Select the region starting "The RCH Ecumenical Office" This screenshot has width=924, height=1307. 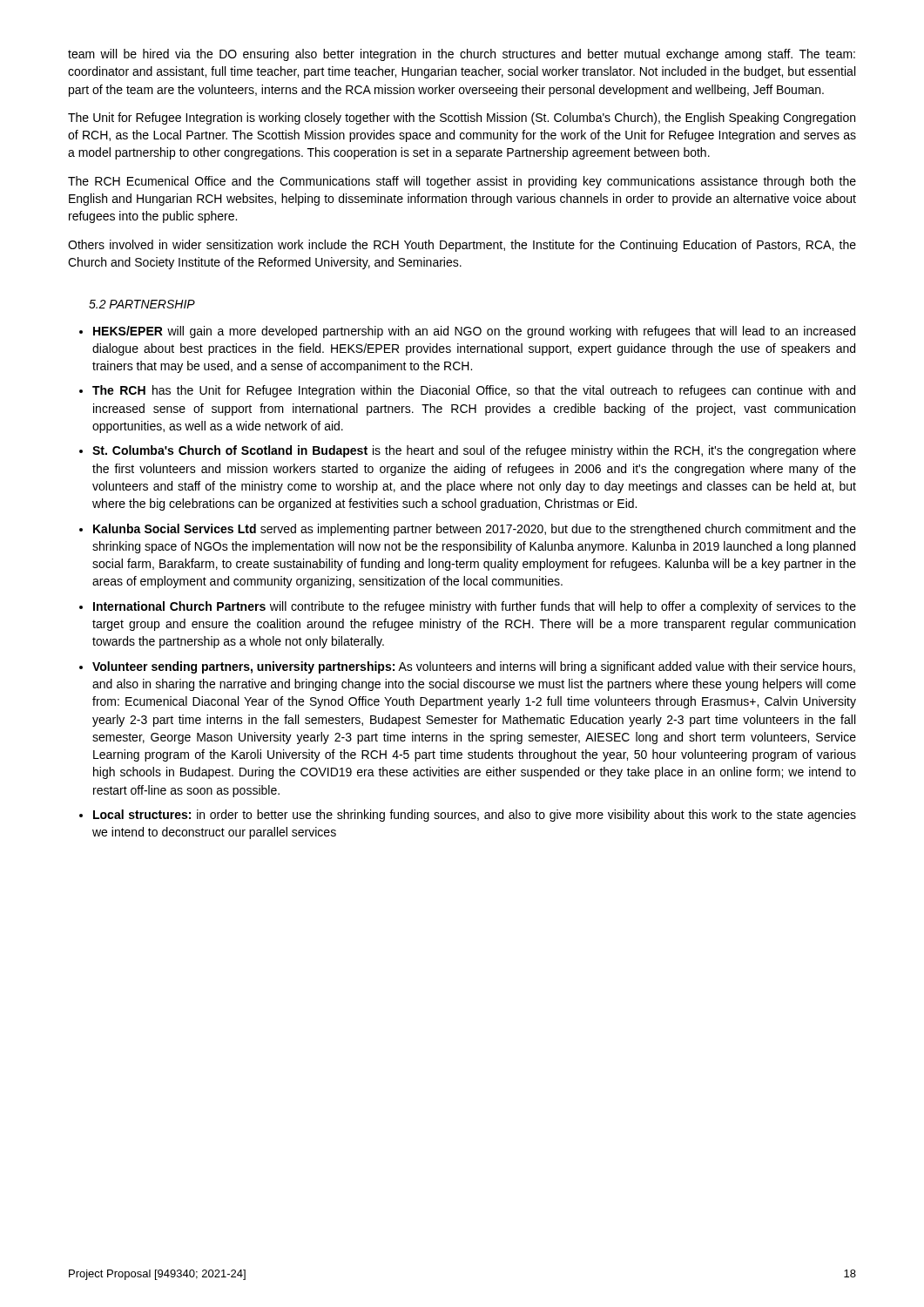(462, 199)
